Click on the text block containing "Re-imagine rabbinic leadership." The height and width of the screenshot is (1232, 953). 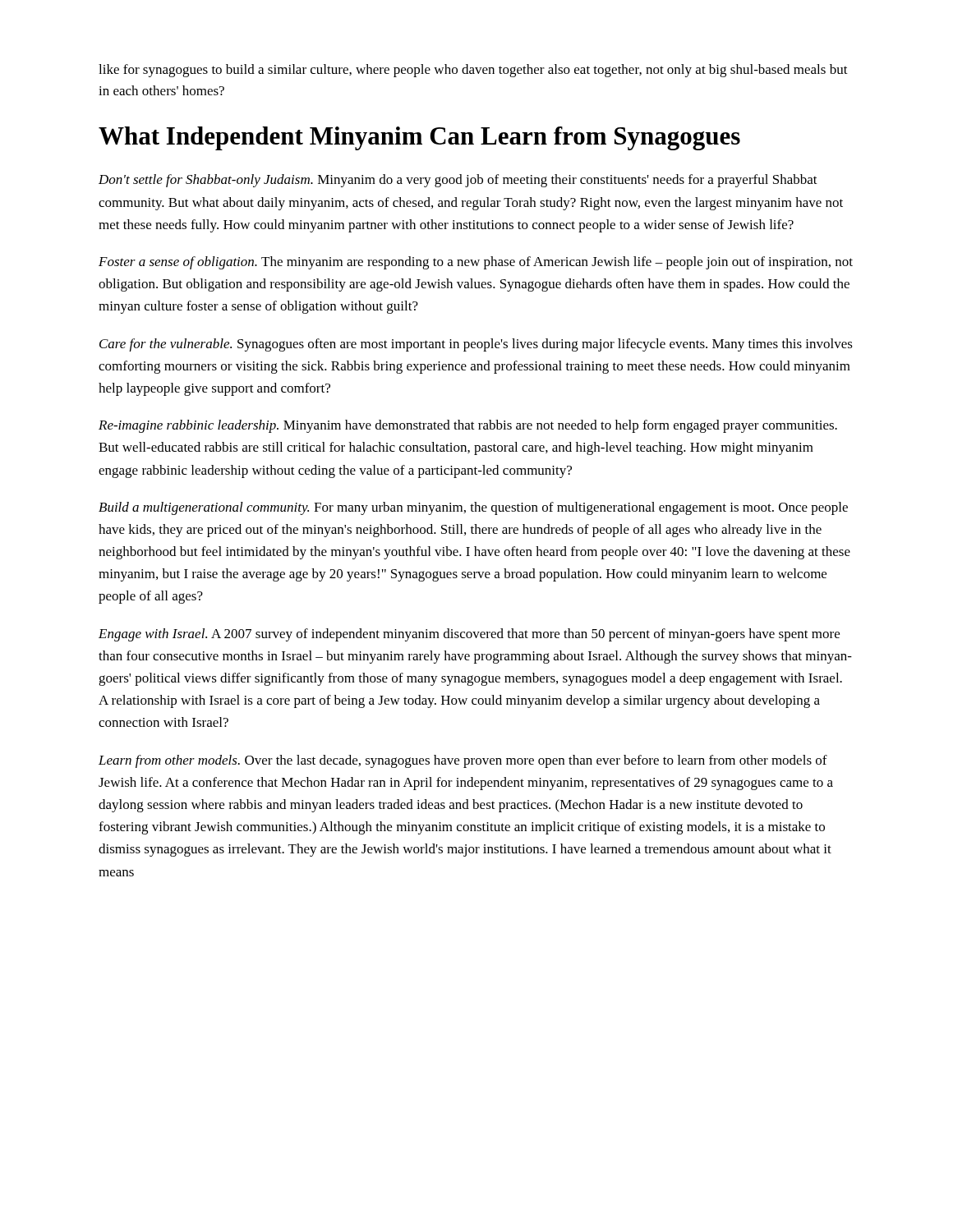coord(468,448)
